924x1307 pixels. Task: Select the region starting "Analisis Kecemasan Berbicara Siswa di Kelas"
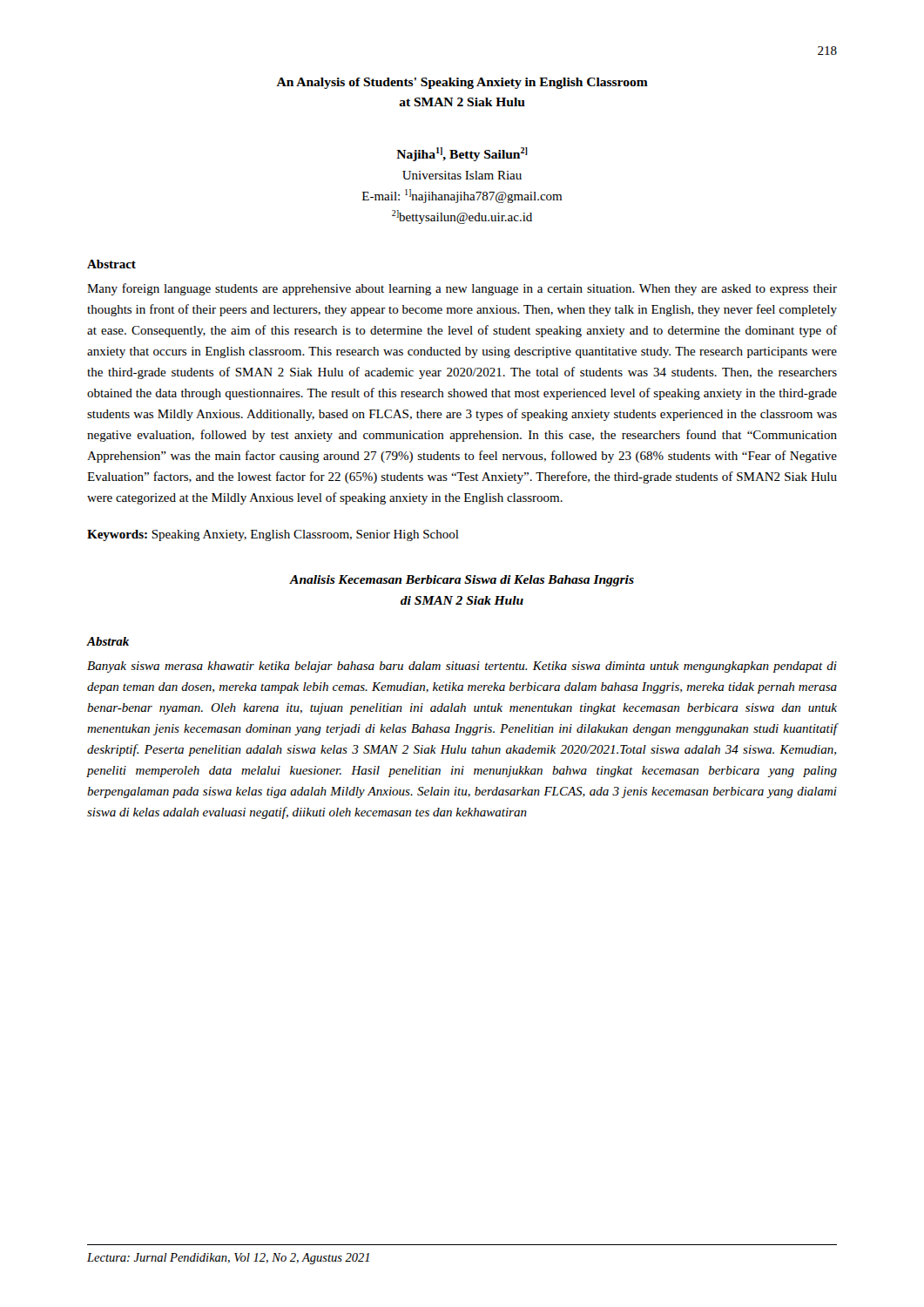tap(462, 590)
